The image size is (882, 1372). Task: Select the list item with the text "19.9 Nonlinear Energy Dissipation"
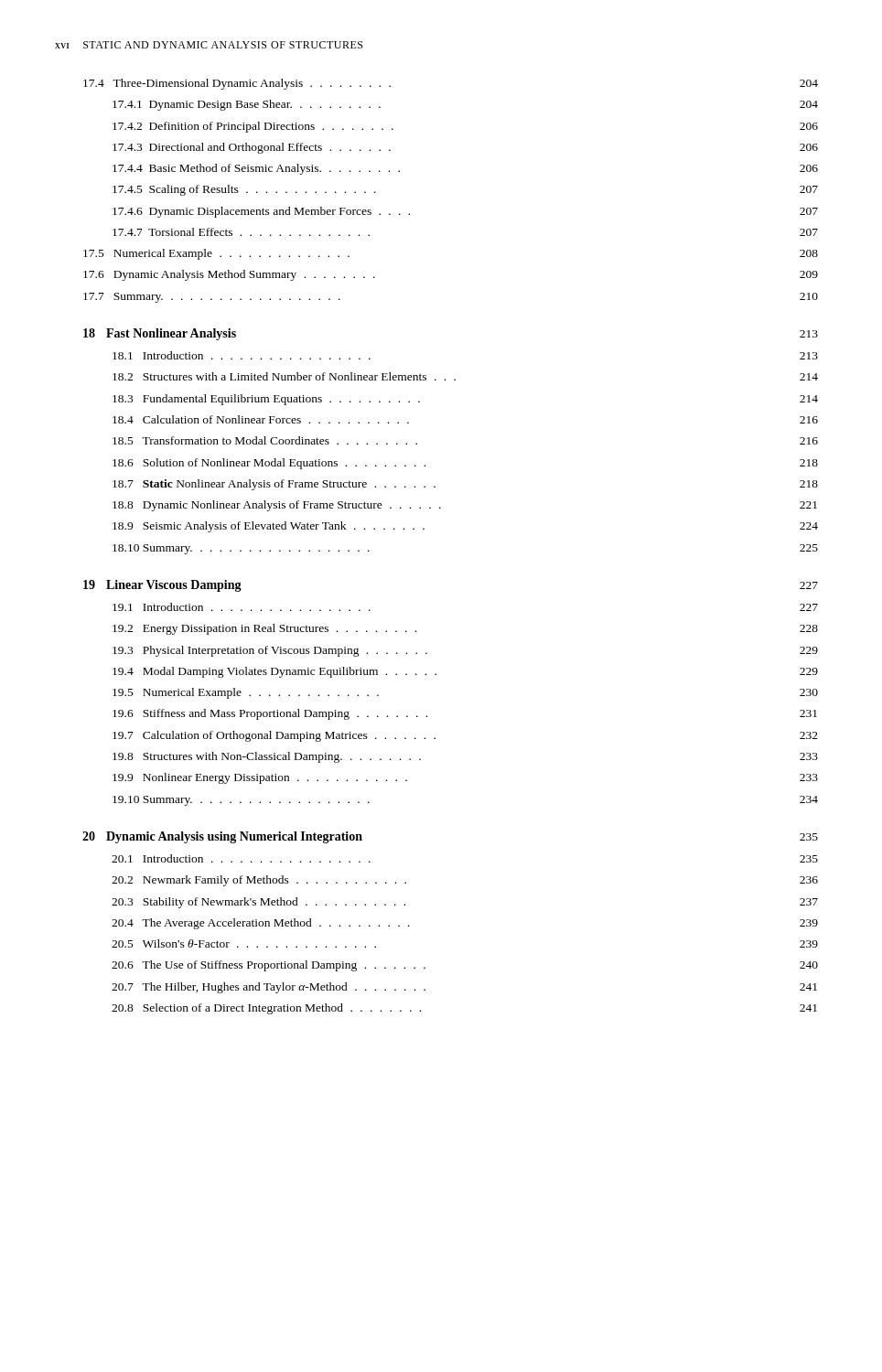pos(200,778)
